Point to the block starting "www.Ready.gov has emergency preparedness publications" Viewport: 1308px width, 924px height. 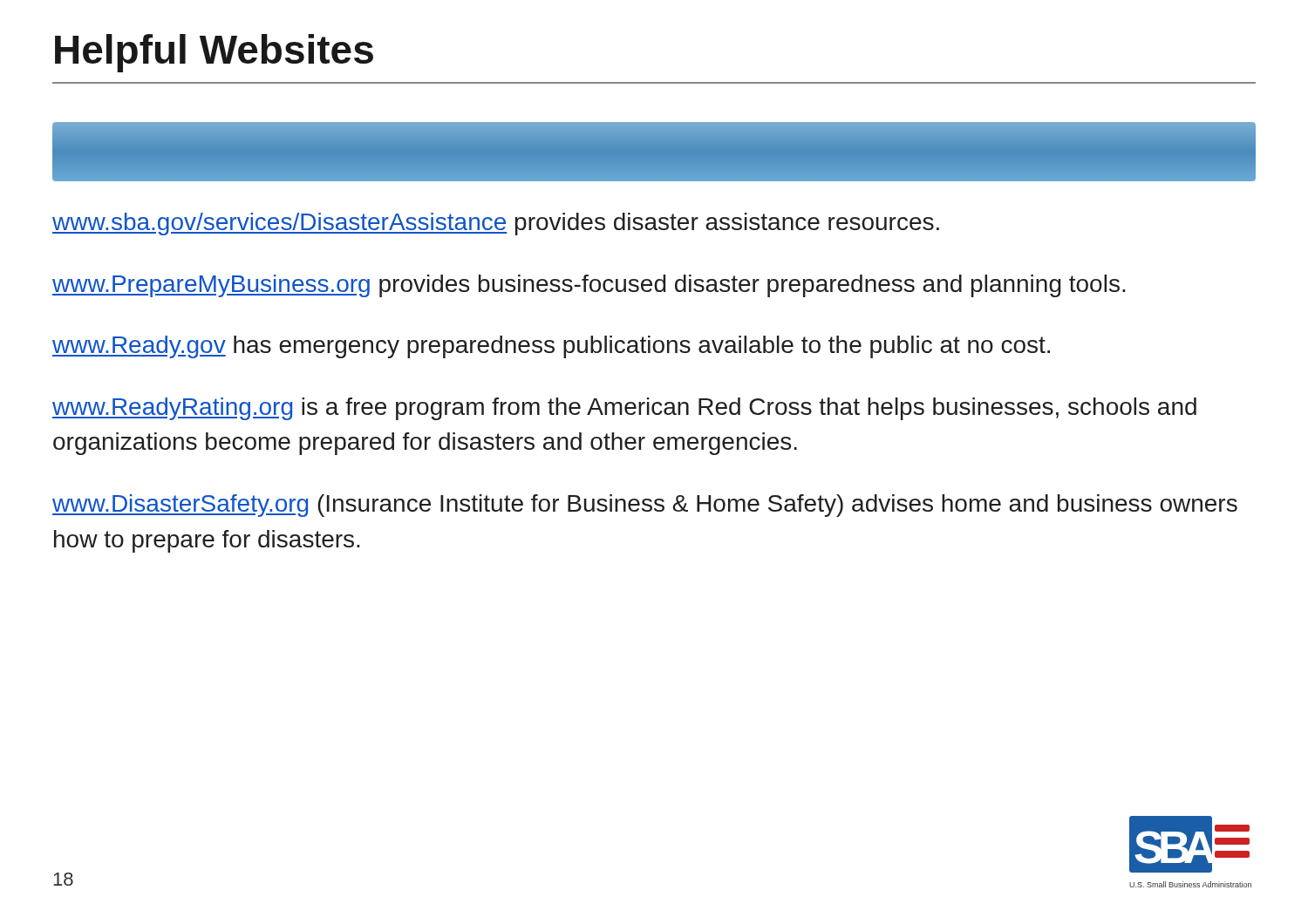click(x=552, y=345)
